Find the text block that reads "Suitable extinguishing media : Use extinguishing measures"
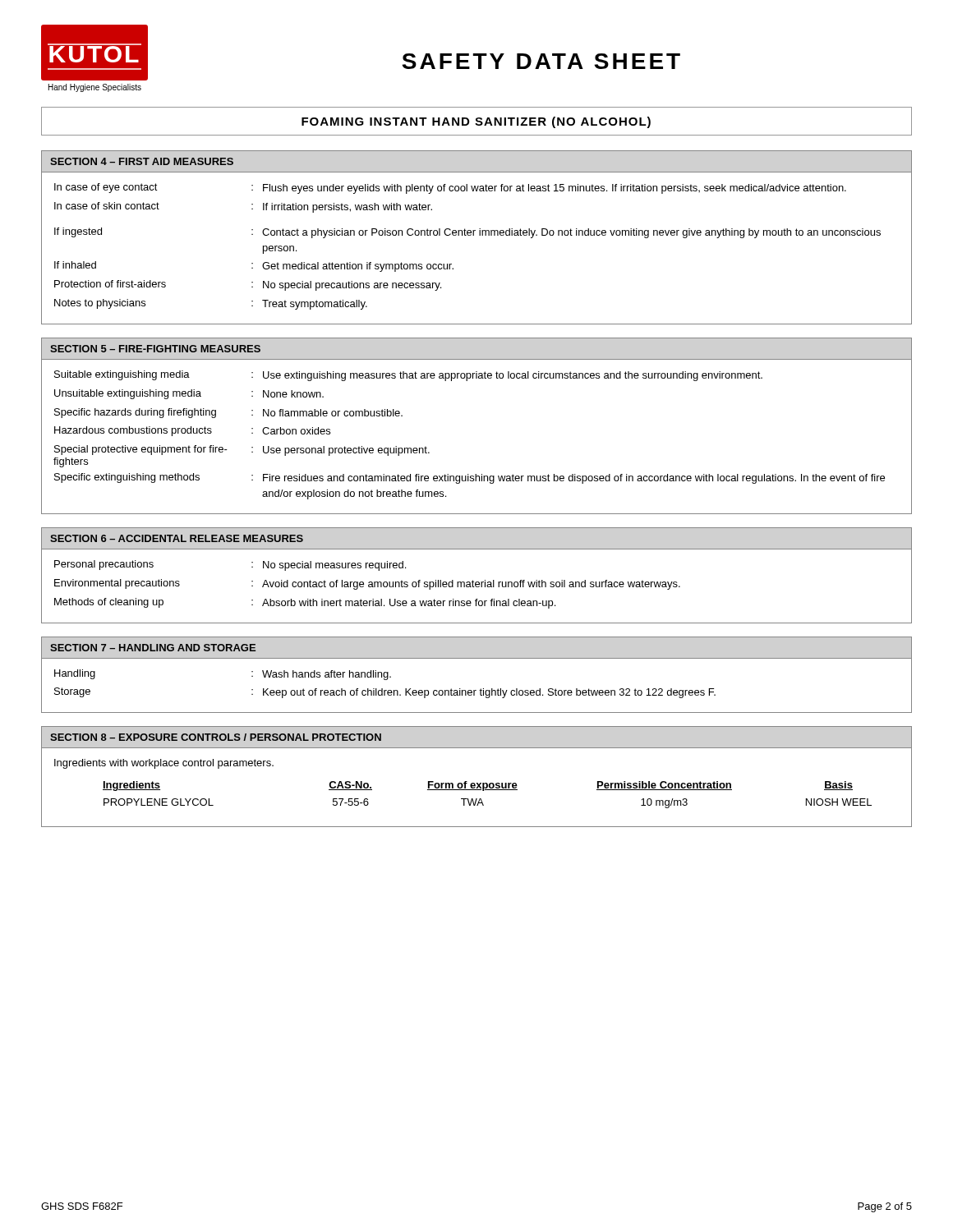The image size is (953, 1232). coord(408,376)
